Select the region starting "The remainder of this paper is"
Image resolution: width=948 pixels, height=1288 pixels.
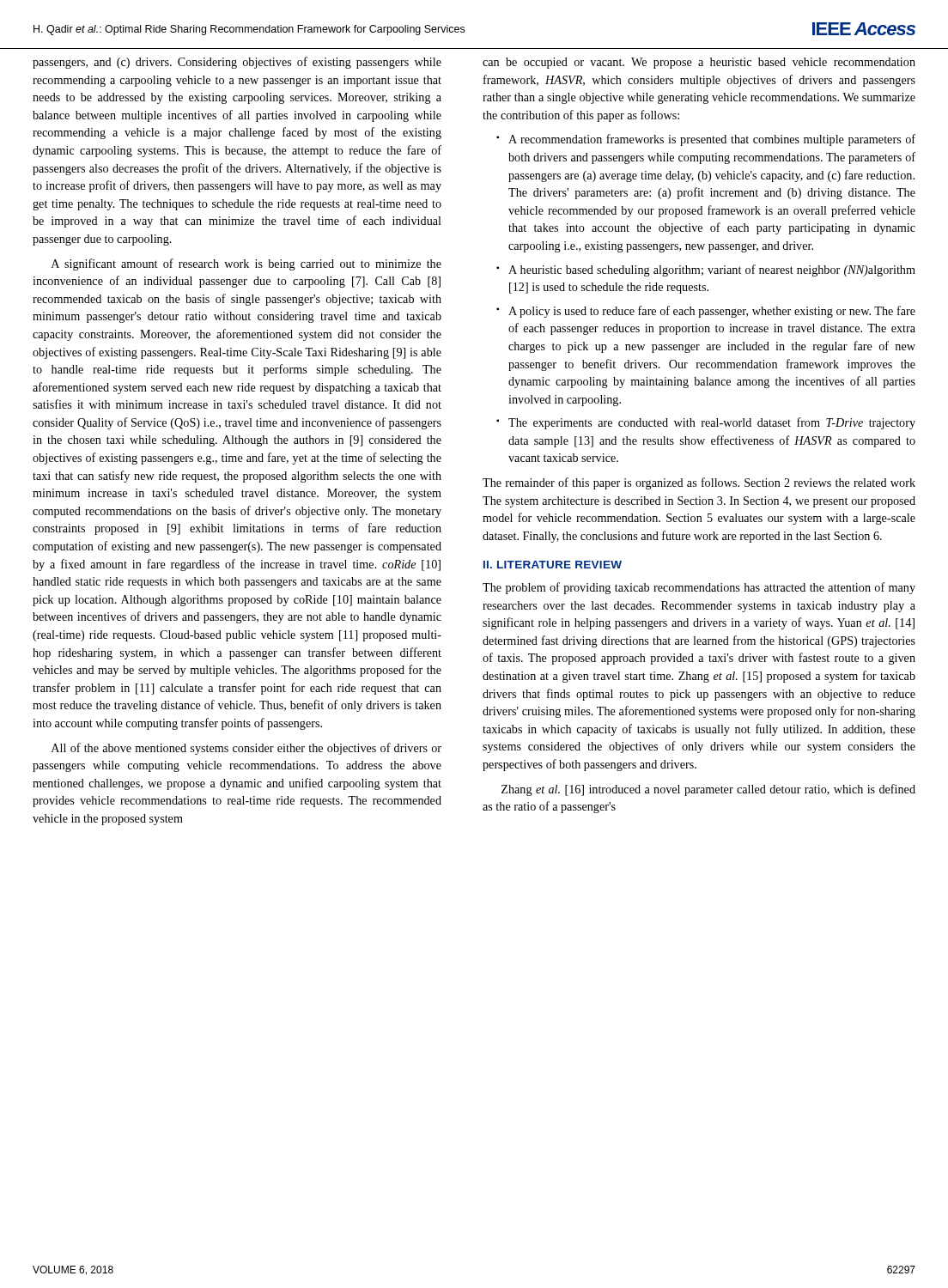pyautogui.click(x=699, y=509)
